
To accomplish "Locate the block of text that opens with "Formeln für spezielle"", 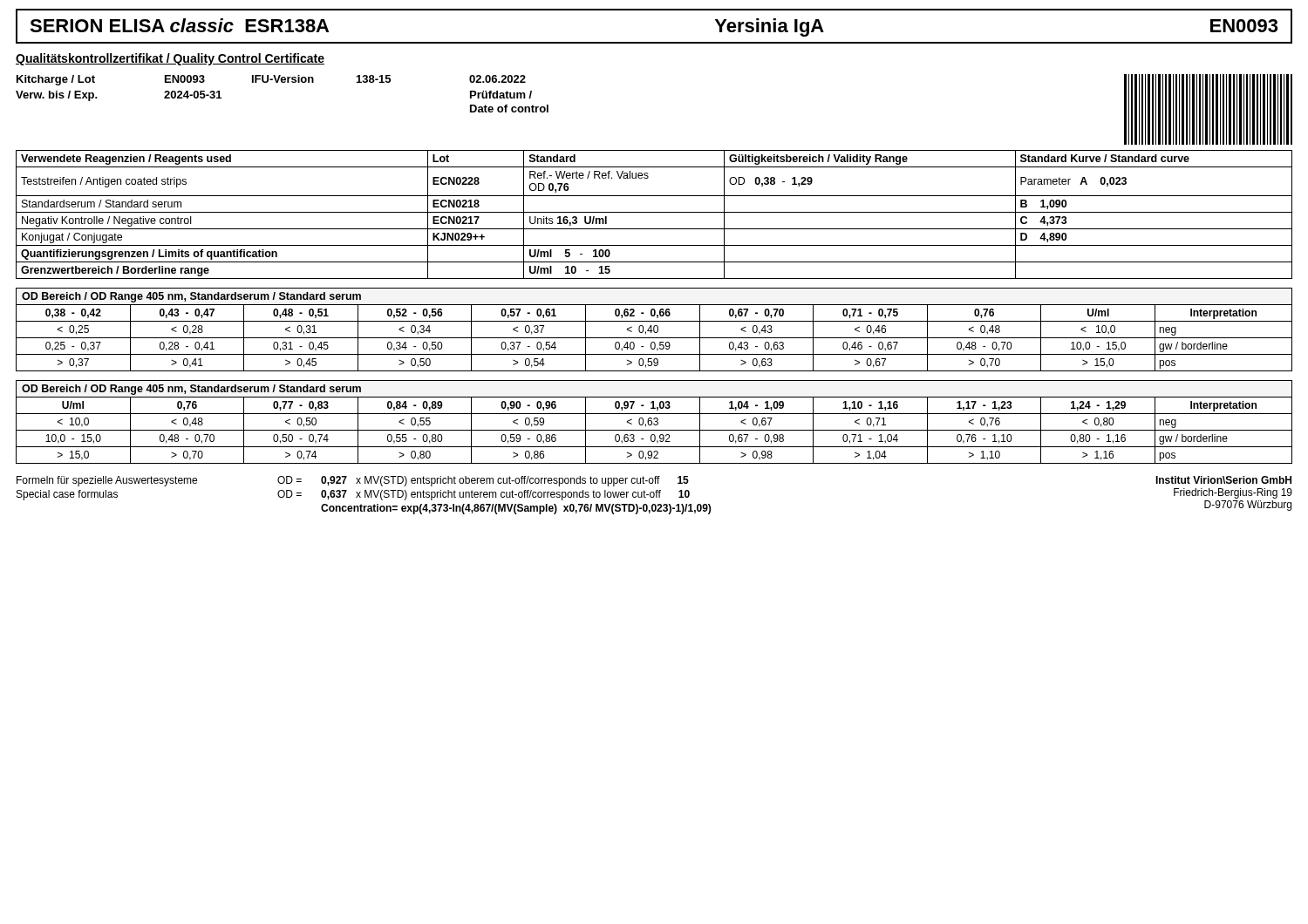I will [x=654, y=494].
